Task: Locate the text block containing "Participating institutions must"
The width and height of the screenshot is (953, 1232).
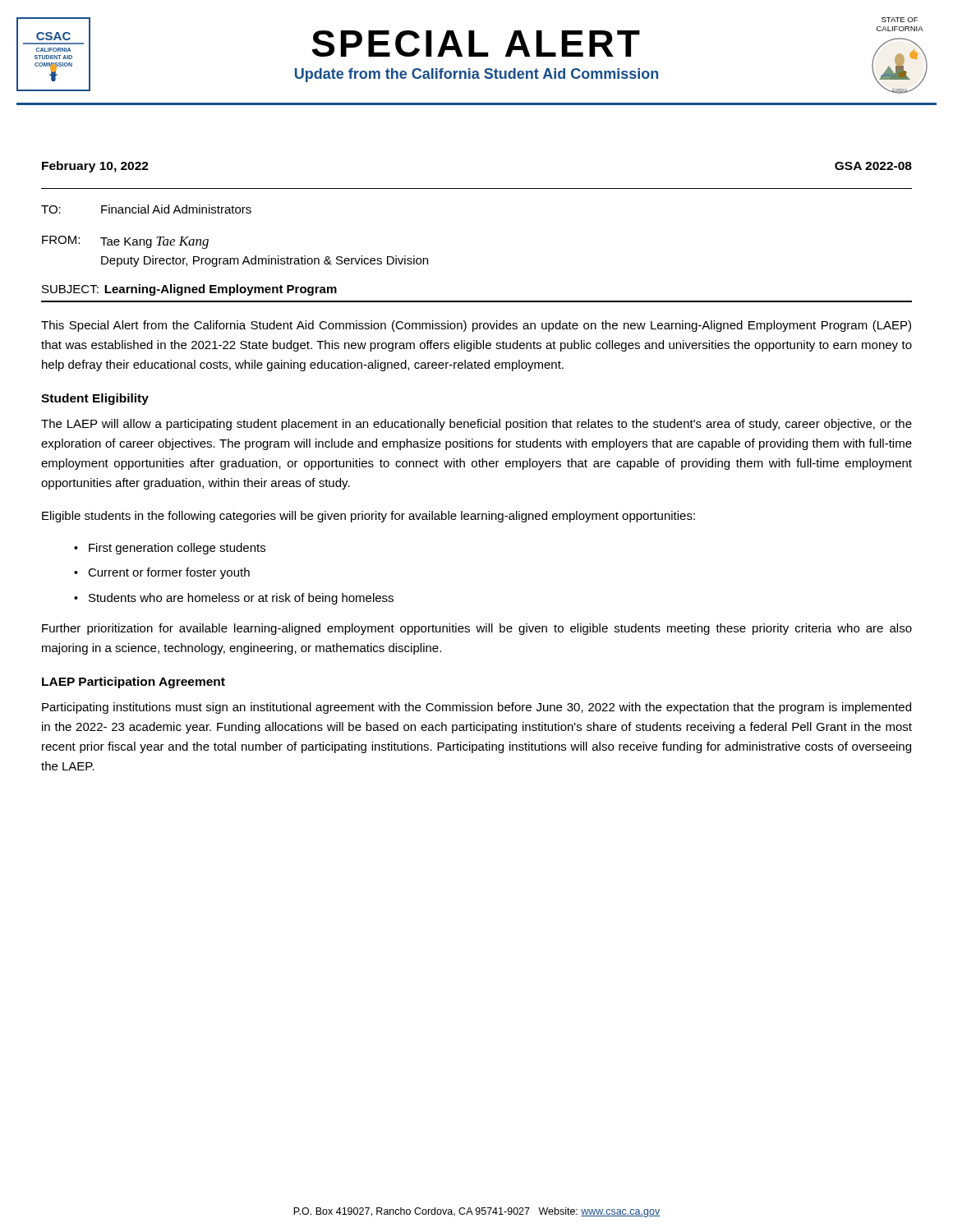Action: coord(476,736)
